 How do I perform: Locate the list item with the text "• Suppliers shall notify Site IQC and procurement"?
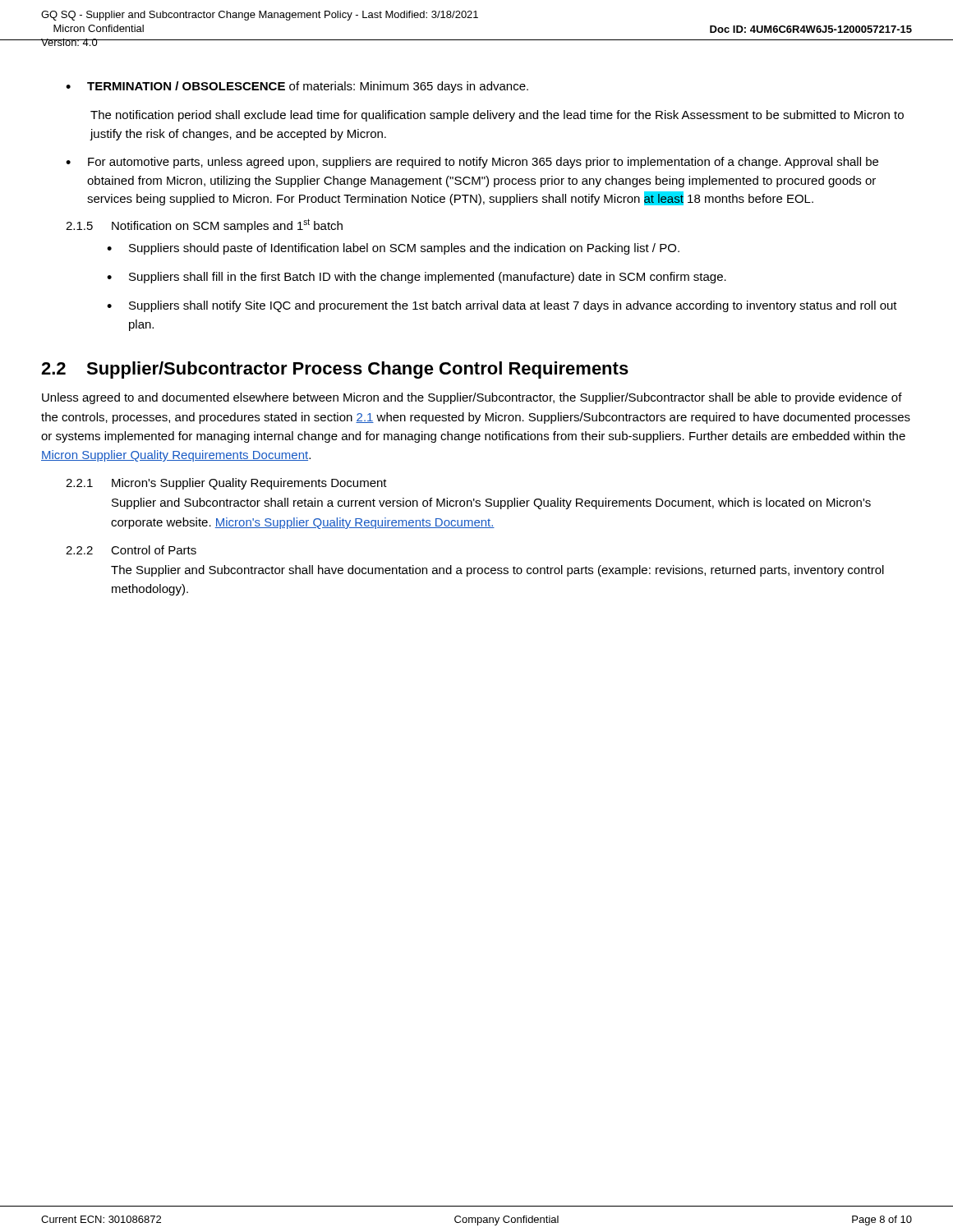(509, 315)
